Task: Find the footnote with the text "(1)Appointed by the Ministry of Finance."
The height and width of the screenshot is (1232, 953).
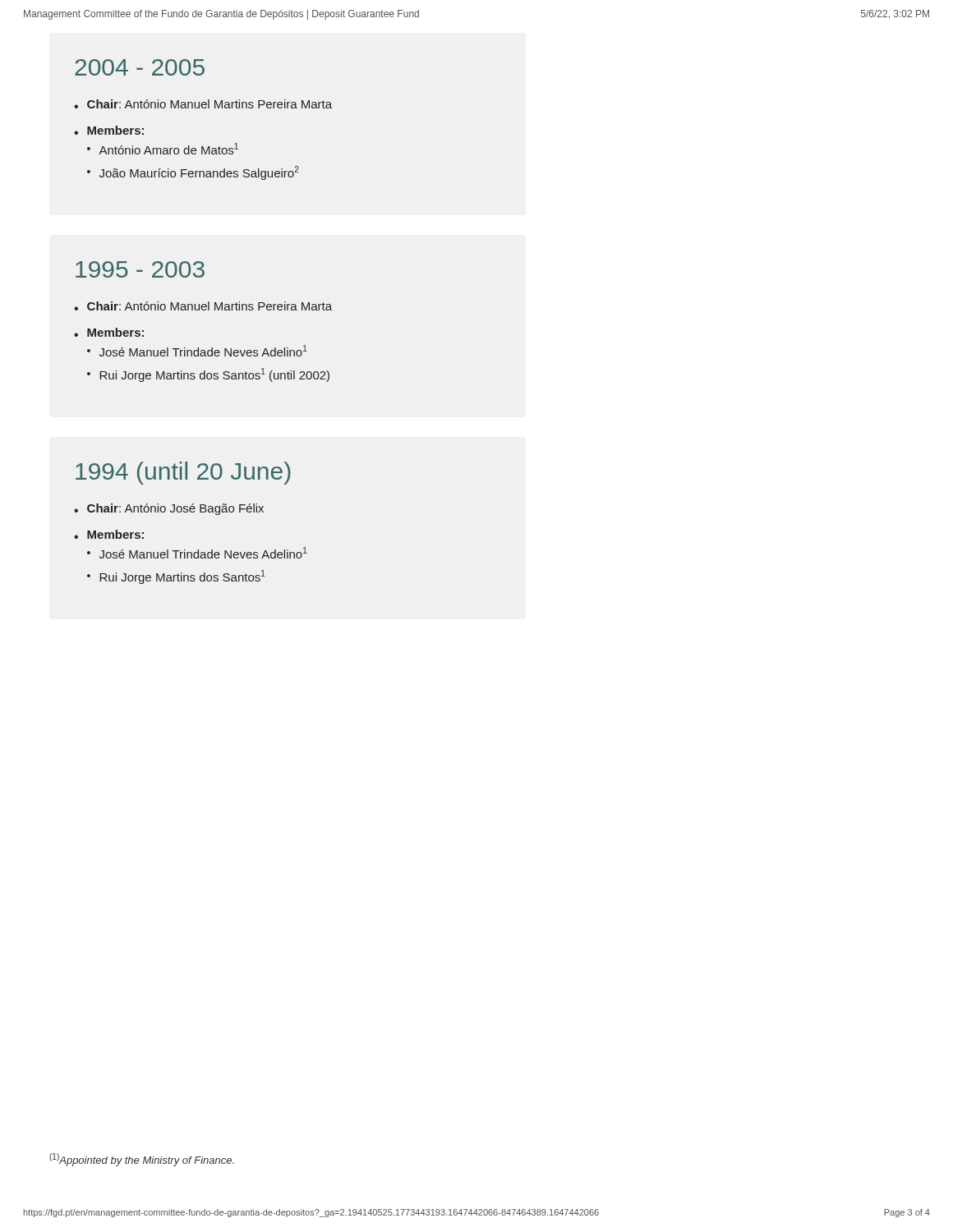Action: click(142, 1159)
